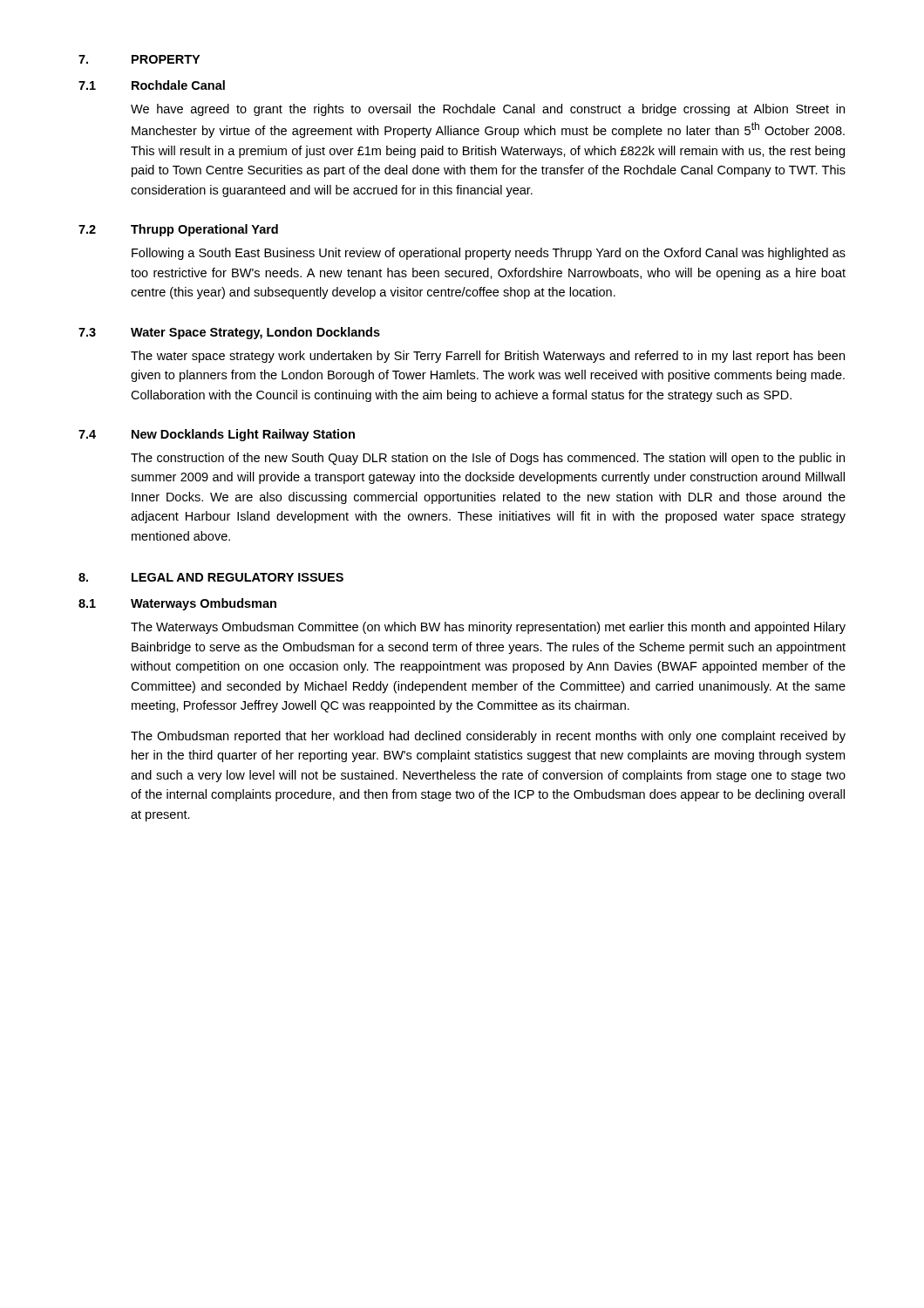The height and width of the screenshot is (1308, 924).
Task: Locate the text block containing "The construction of"
Action: point(462,497)
